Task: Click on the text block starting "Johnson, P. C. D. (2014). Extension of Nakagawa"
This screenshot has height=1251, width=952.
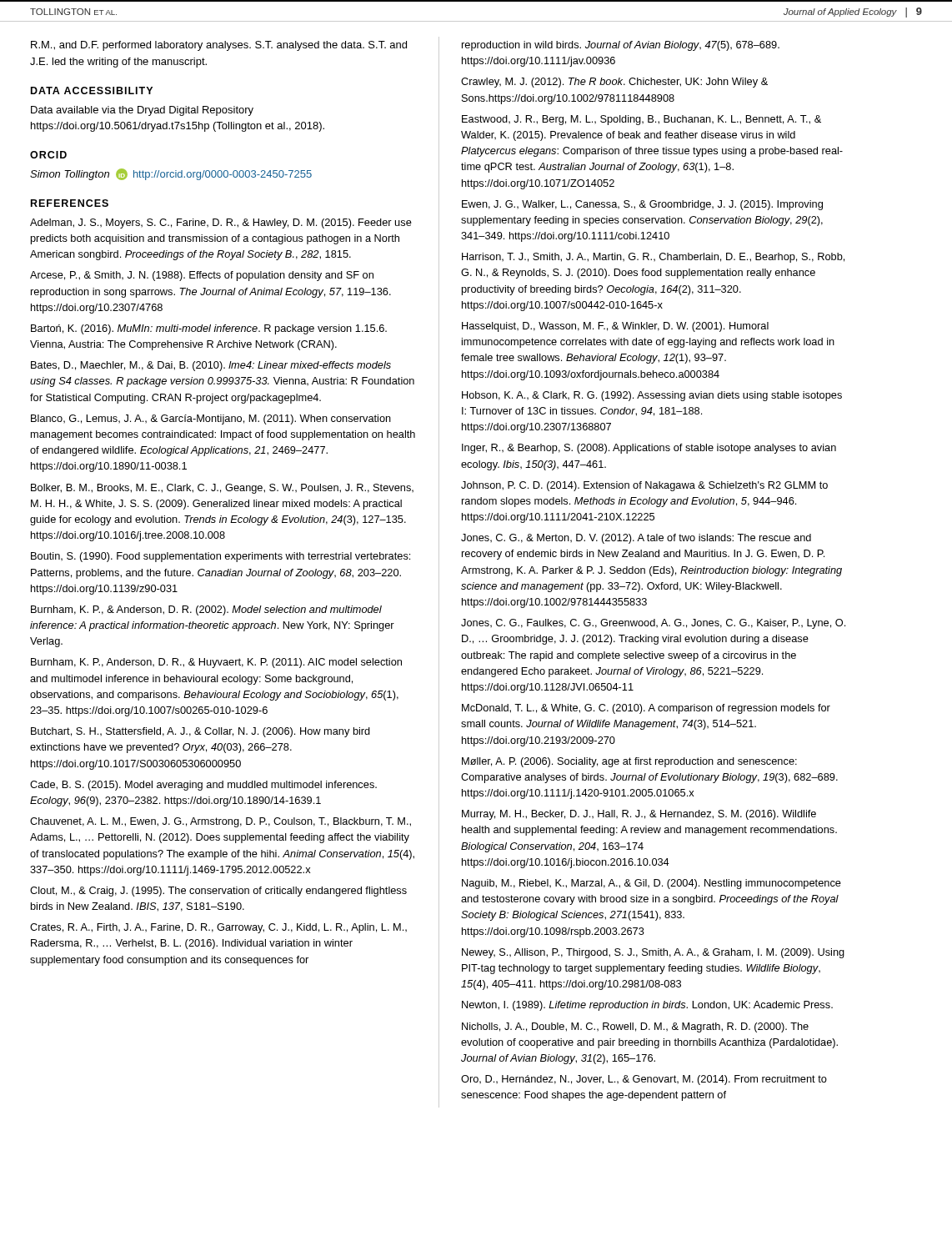Action: tap(645, 501)
